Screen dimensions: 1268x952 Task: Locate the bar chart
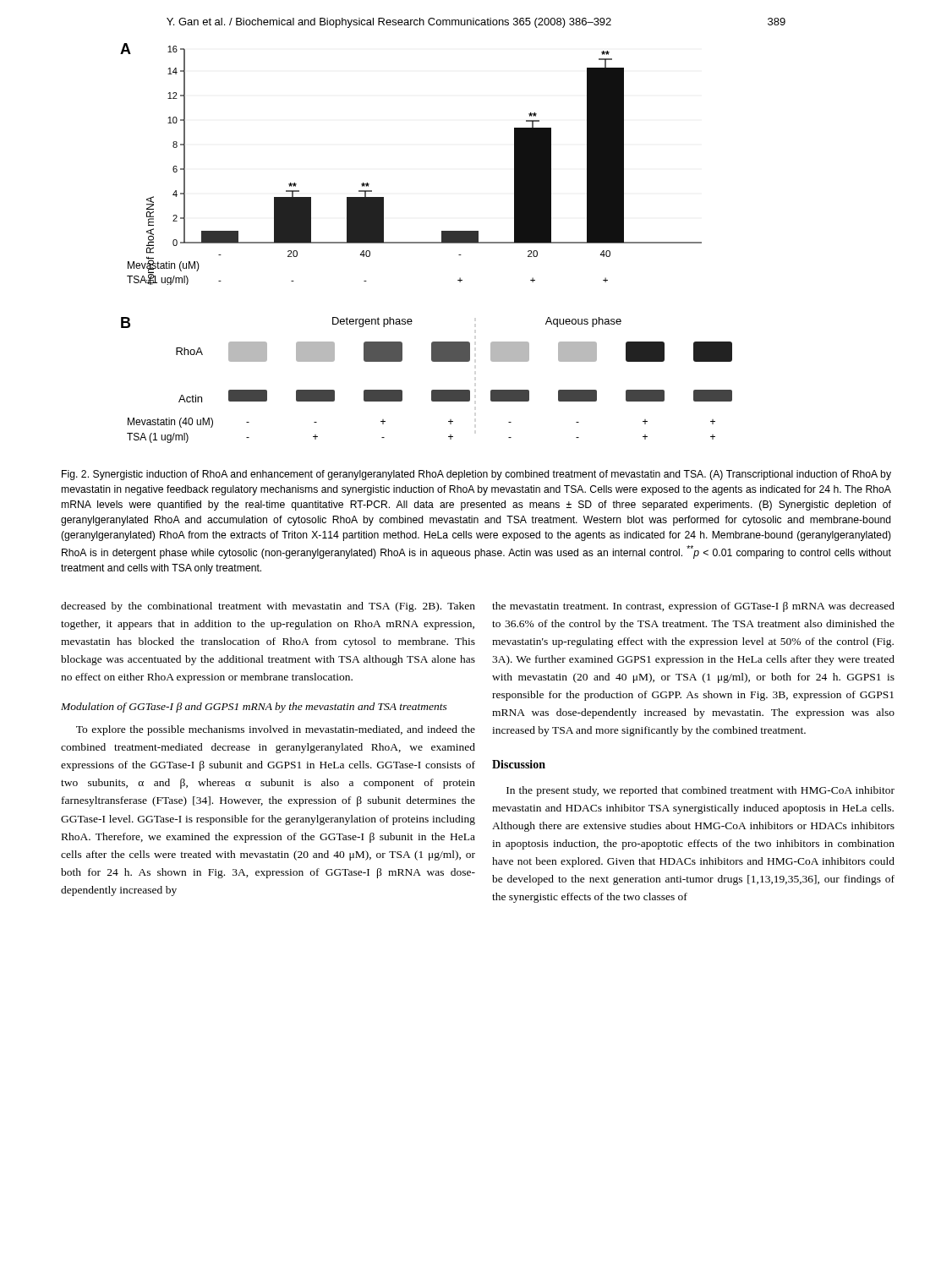pyautogui.click(x=473, y=162)
